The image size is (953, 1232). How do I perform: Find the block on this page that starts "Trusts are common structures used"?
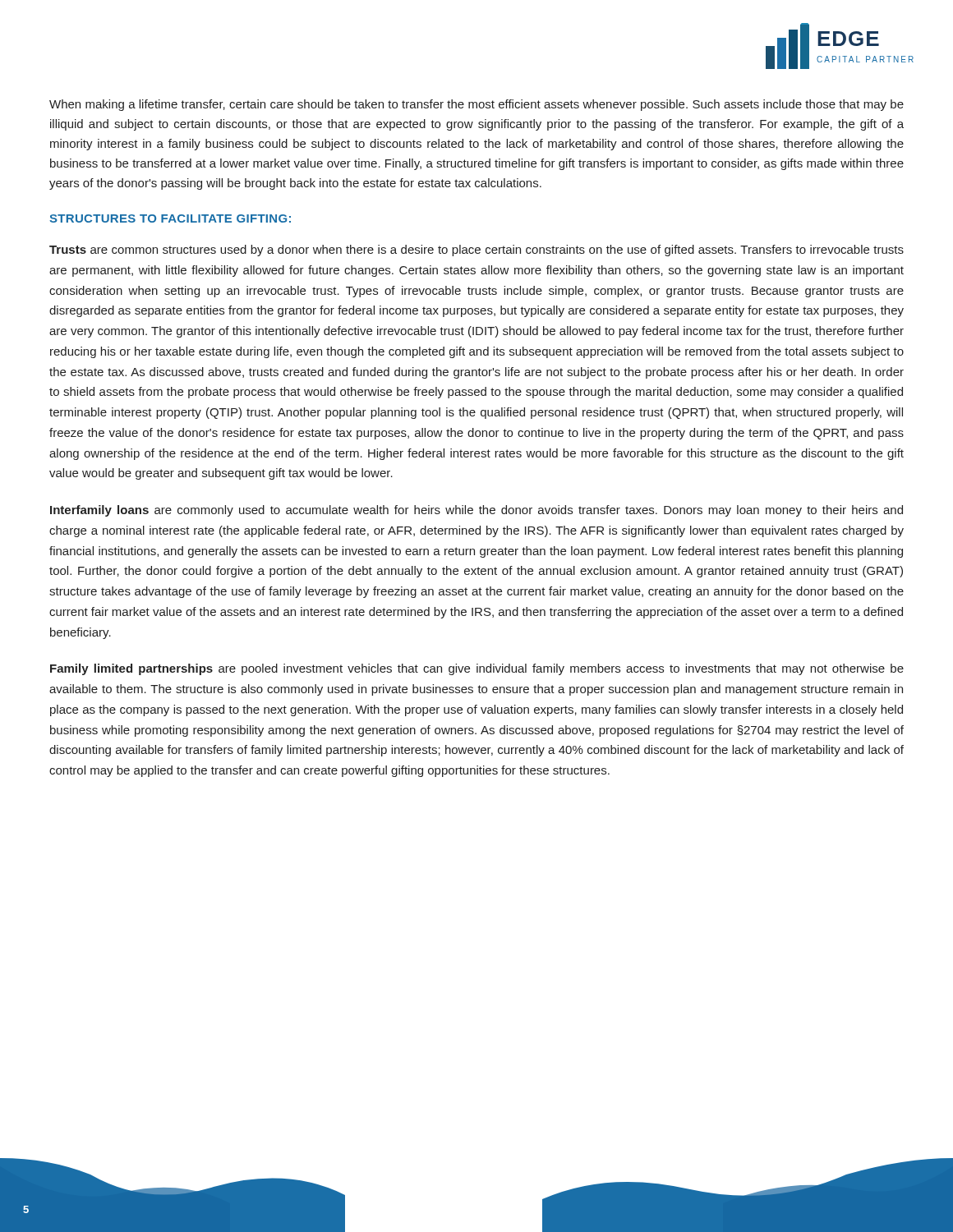coord(476,362)
